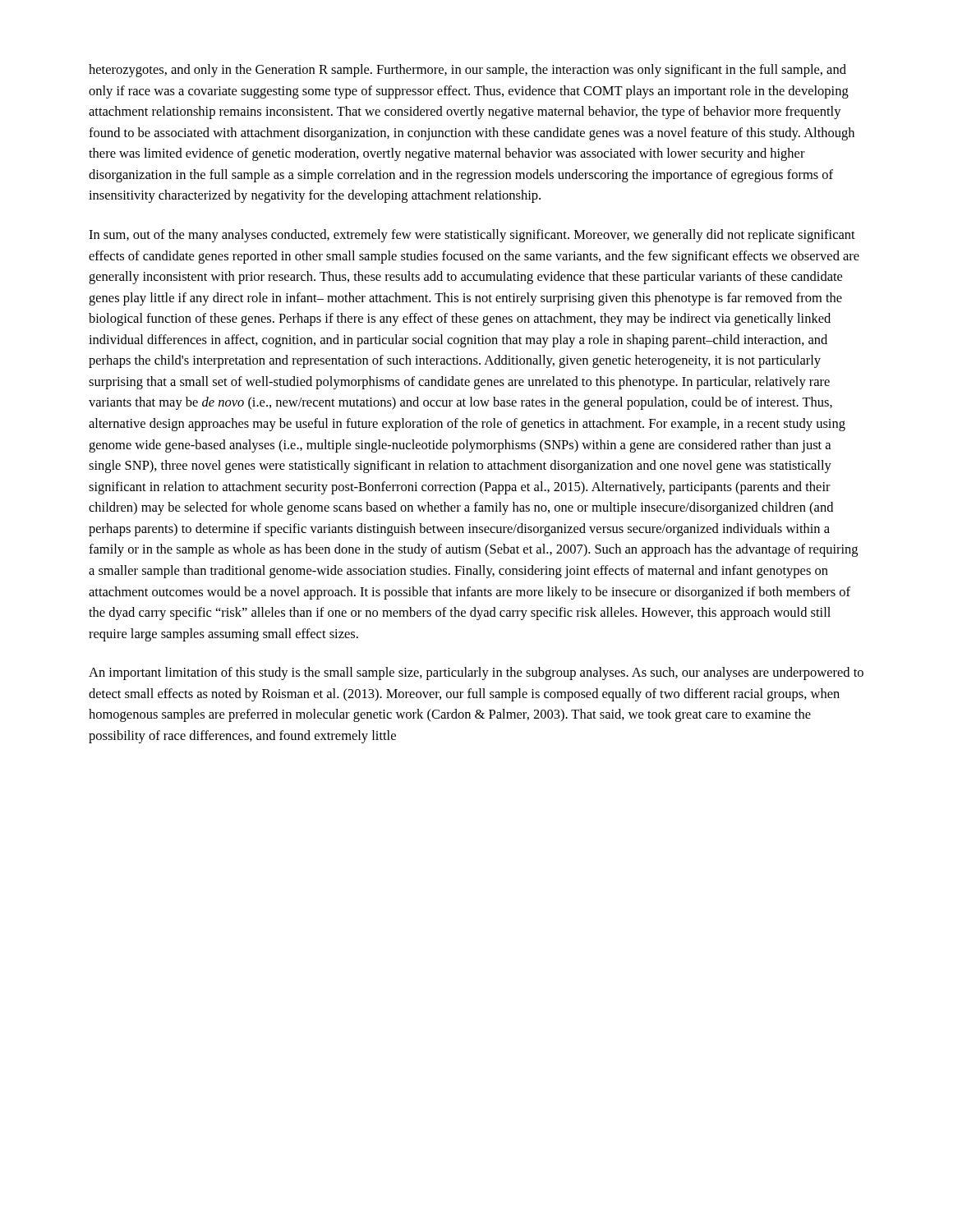Point to the passage starting "An important limitation of"
The width and height of the screenshot is (953, 1232).
pos(476,704)
